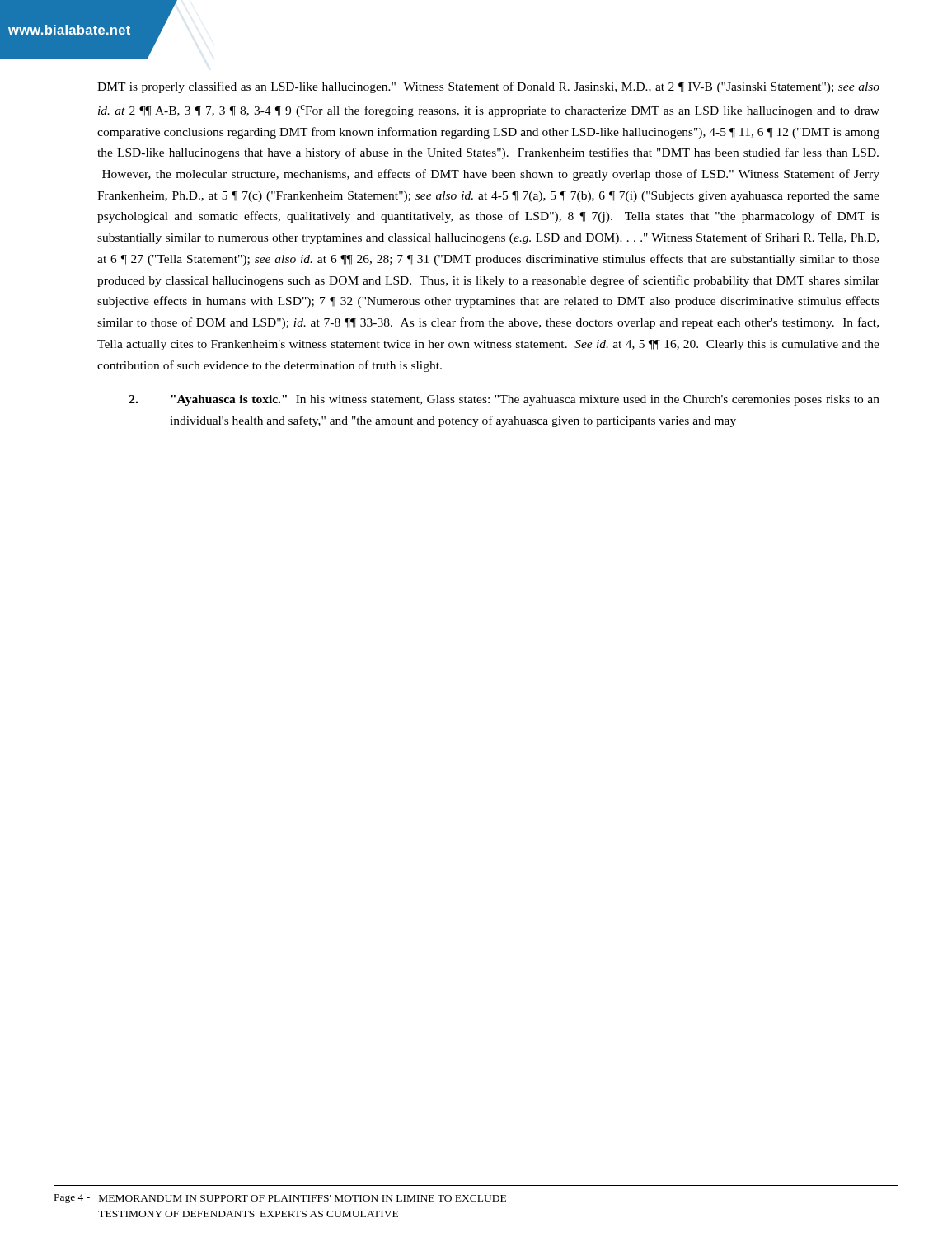This screenshot has height=1237, width=952.
Task: Select the passage starting "2. "Ayahuasca is toxic." In"
Action: click(x=488, y=410)
